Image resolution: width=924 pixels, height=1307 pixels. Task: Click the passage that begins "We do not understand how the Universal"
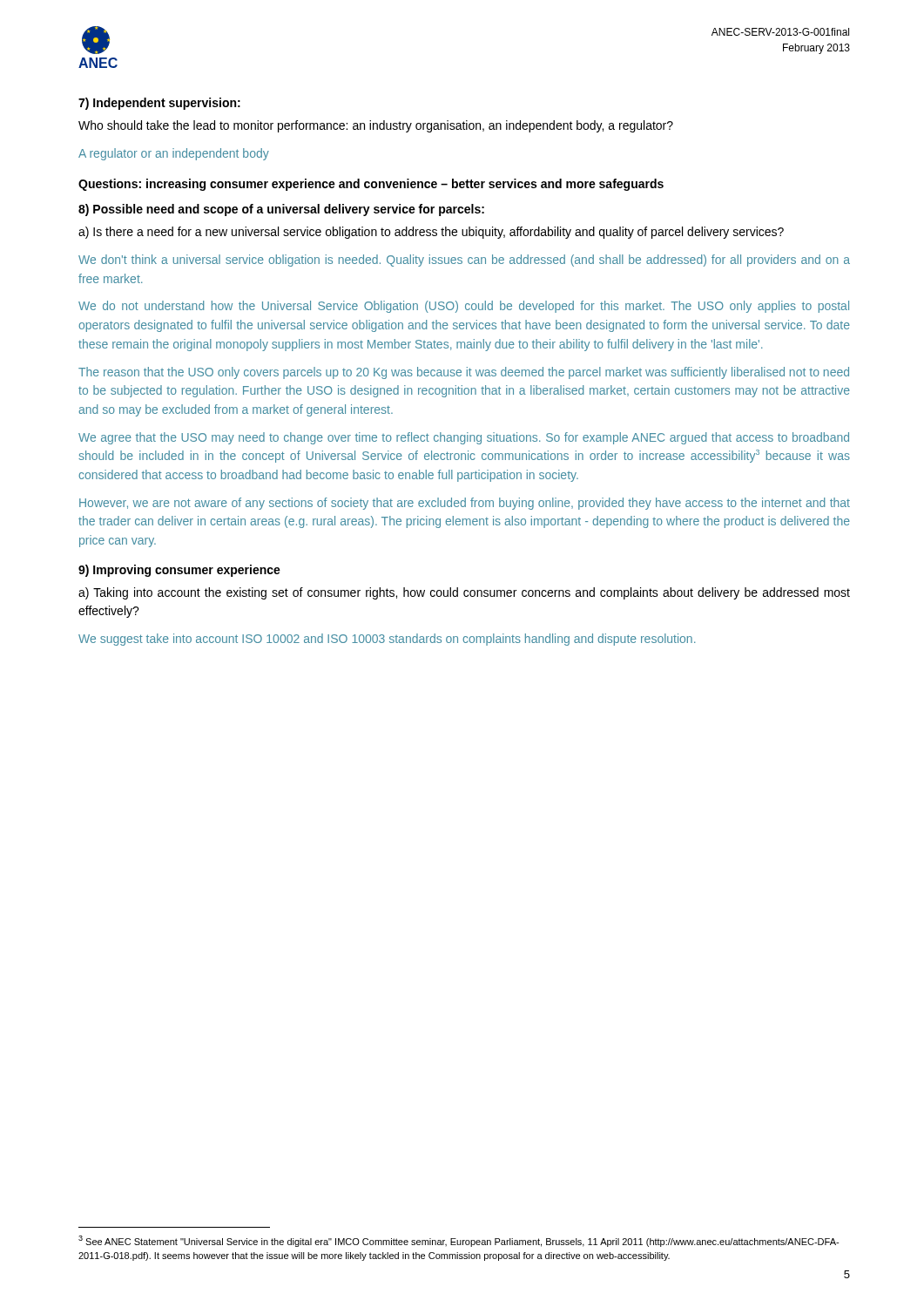(x=464, y=325)
